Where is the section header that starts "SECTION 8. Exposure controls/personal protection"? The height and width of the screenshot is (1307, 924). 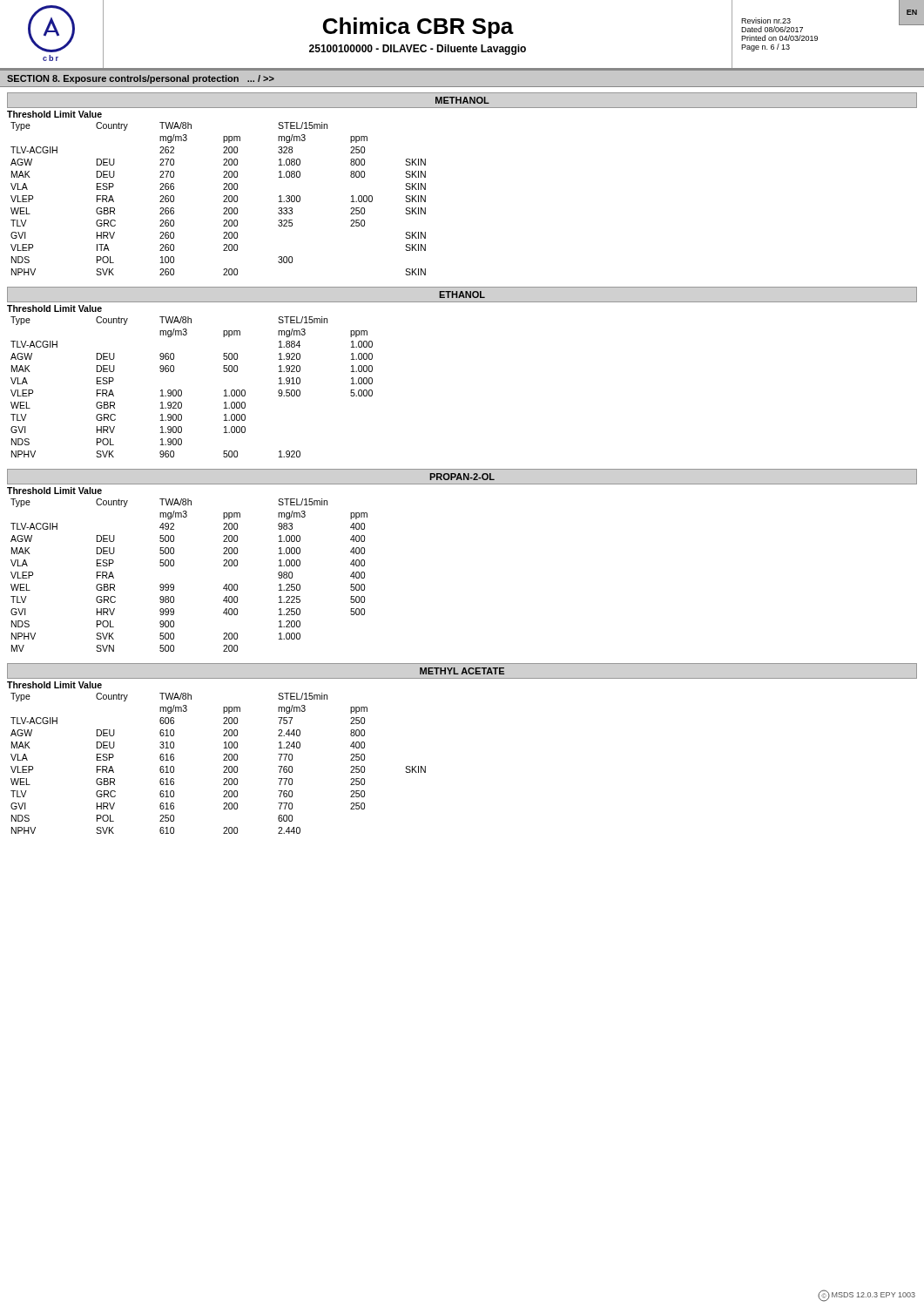tap(141, 78)
